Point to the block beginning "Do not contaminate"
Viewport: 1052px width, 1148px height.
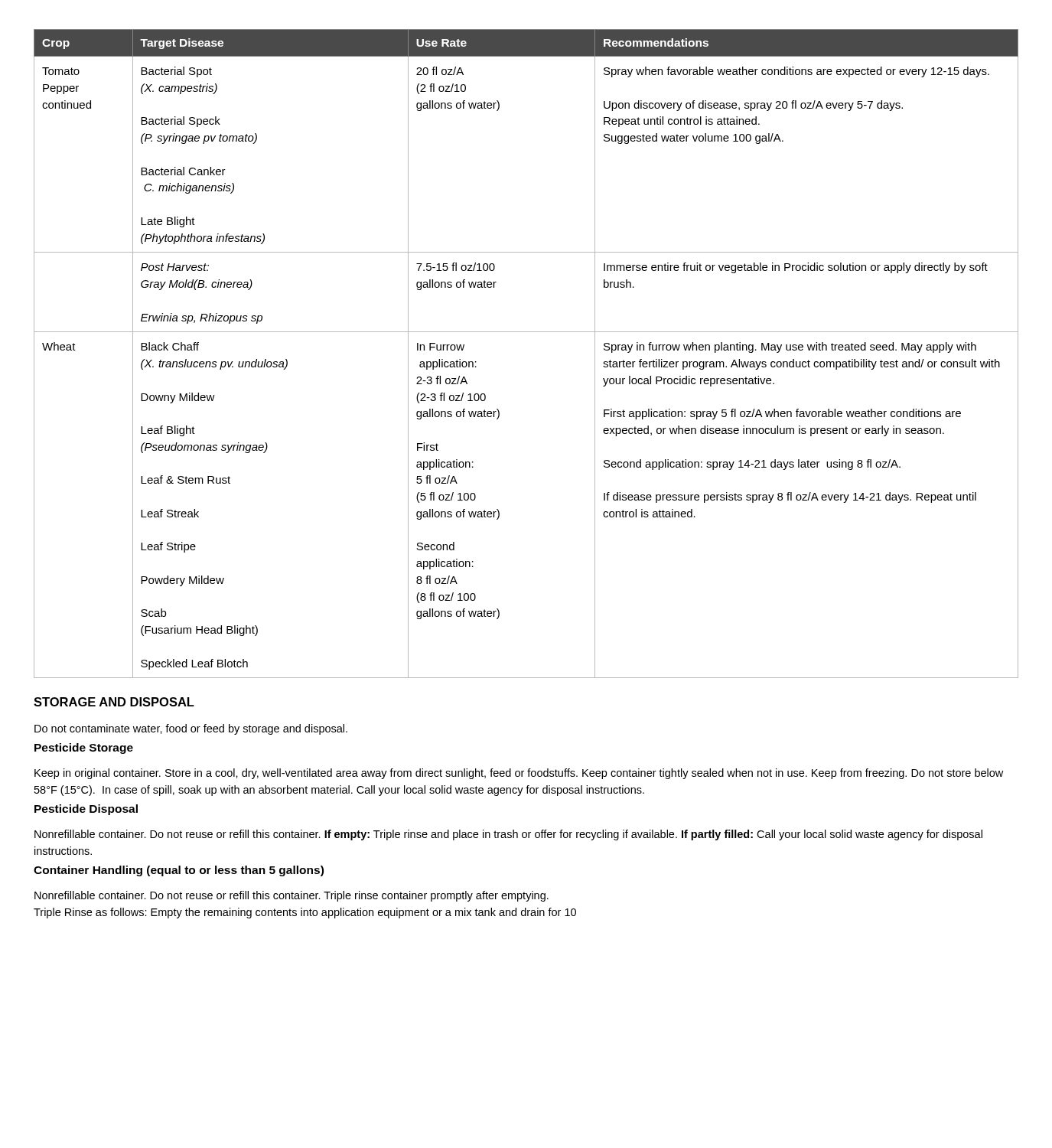(x=191, y=729)
